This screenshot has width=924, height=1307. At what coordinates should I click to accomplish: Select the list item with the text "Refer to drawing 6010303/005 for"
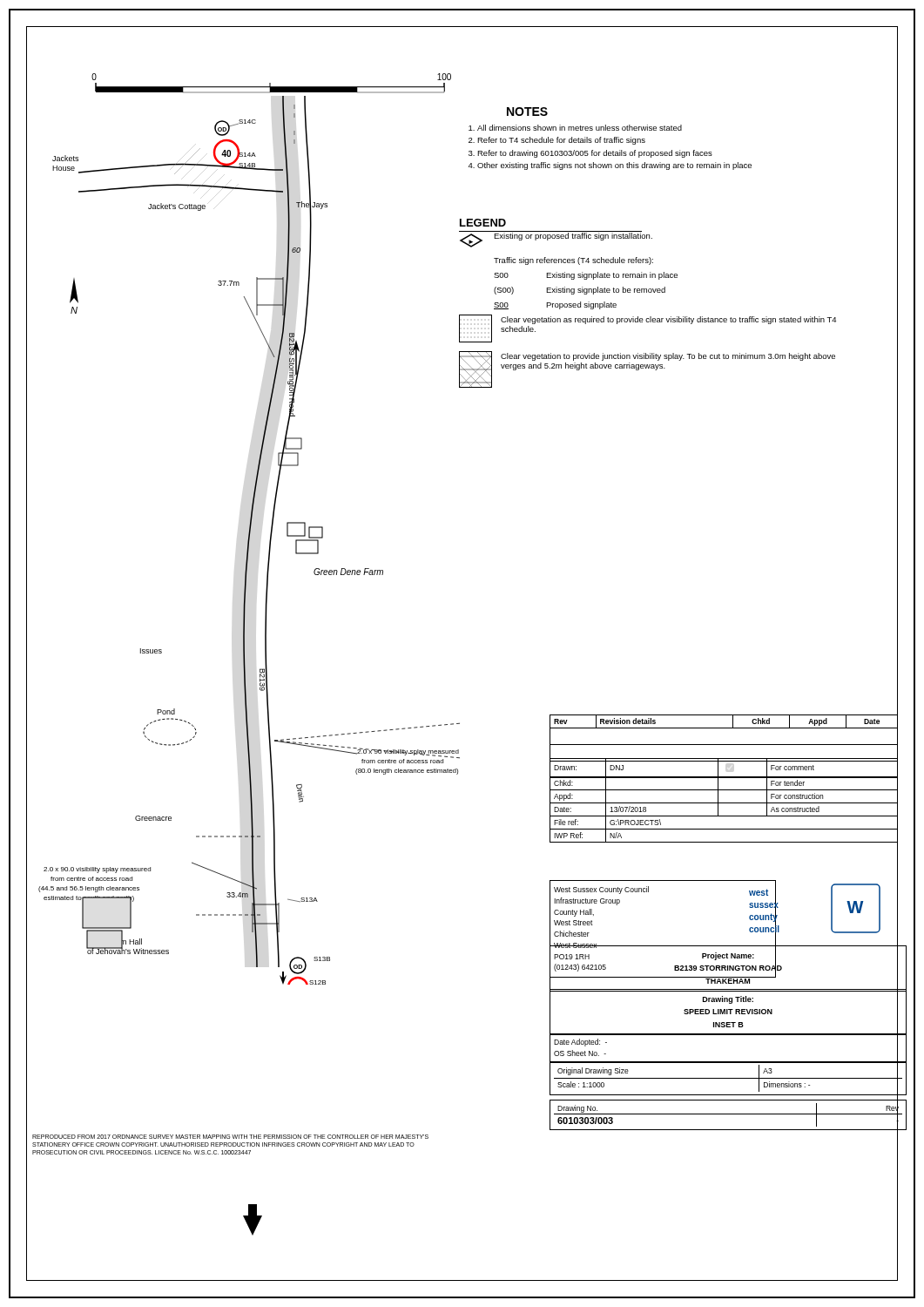click(595, 152)
